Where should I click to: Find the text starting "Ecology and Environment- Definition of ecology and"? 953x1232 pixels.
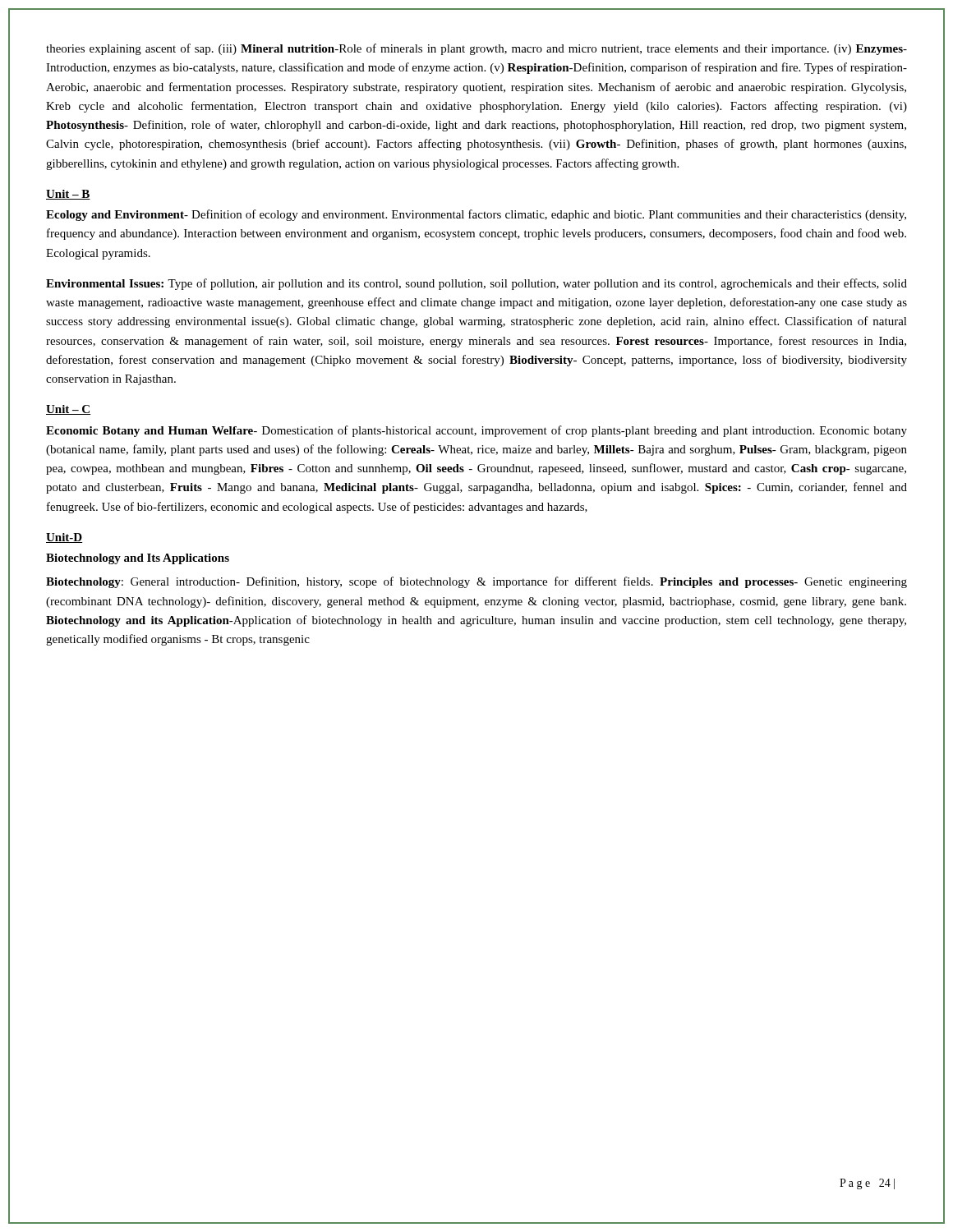pyautogui.click(x=476, y=233)
